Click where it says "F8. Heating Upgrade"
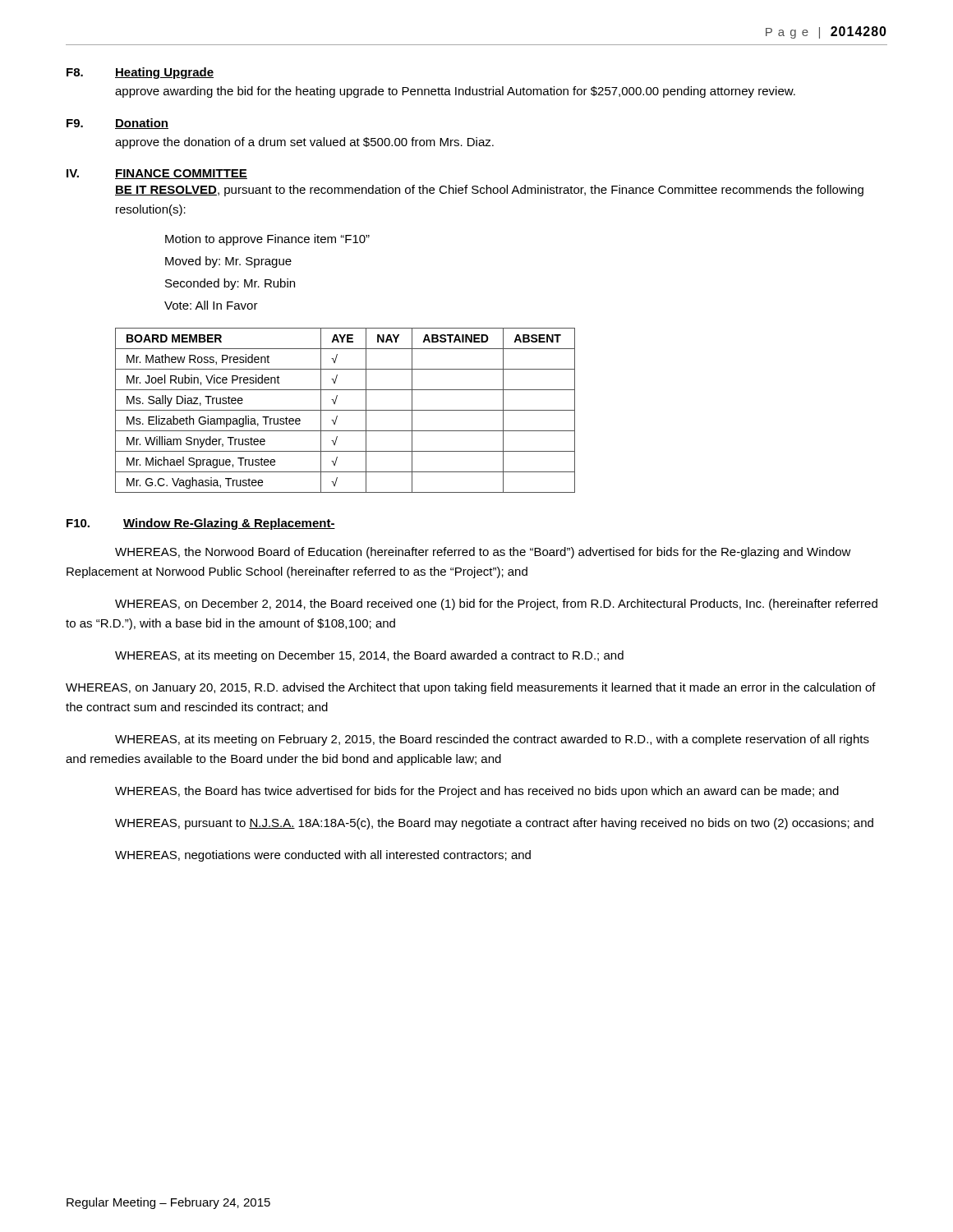 pos(140,72)
